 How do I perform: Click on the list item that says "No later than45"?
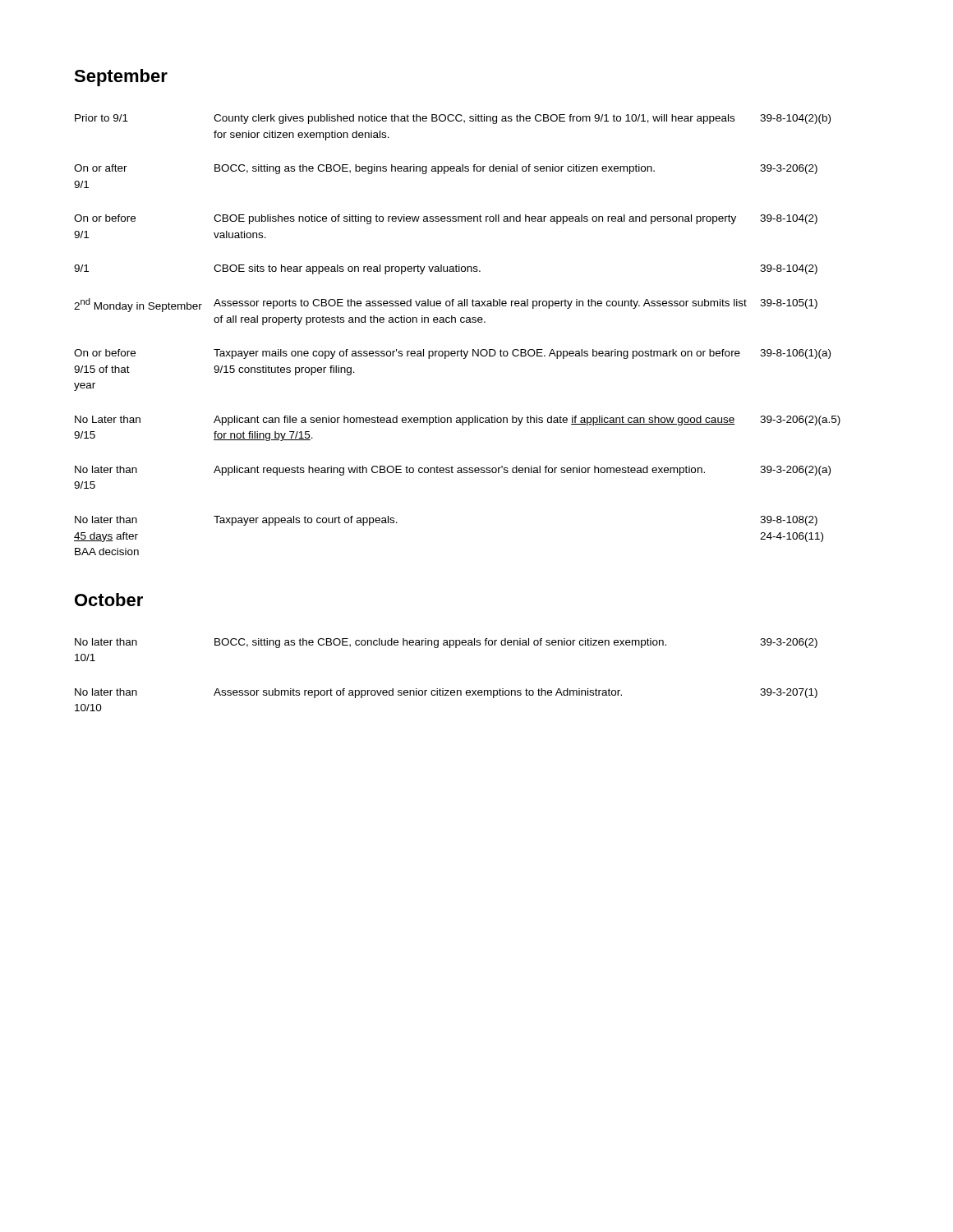(106, 520)
